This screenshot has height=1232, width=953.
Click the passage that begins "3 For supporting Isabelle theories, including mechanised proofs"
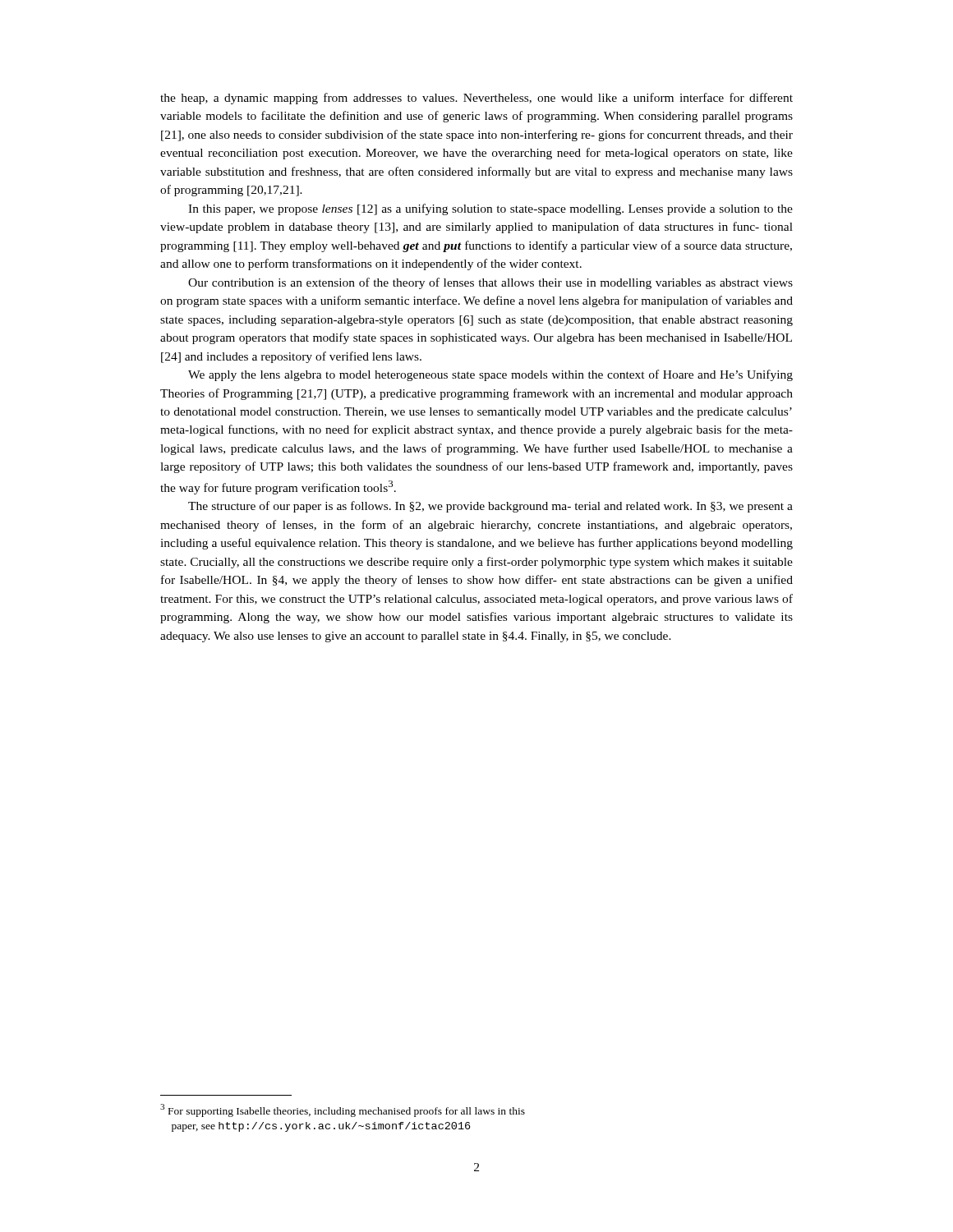(476, 1115)
